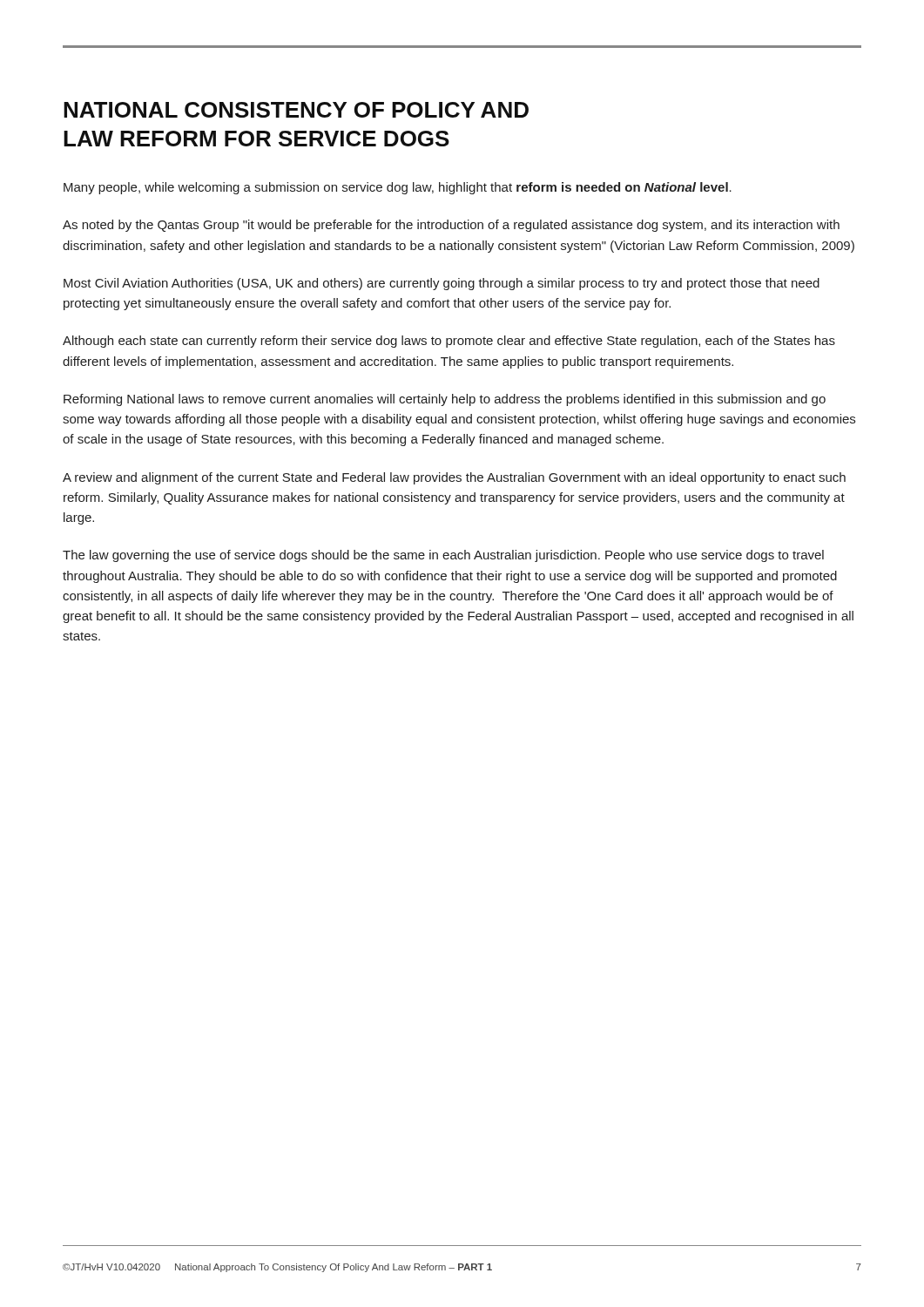Click the passage that begins "Although each state can"
This screenshot has height=1307, width=924.
pos(449,351)
